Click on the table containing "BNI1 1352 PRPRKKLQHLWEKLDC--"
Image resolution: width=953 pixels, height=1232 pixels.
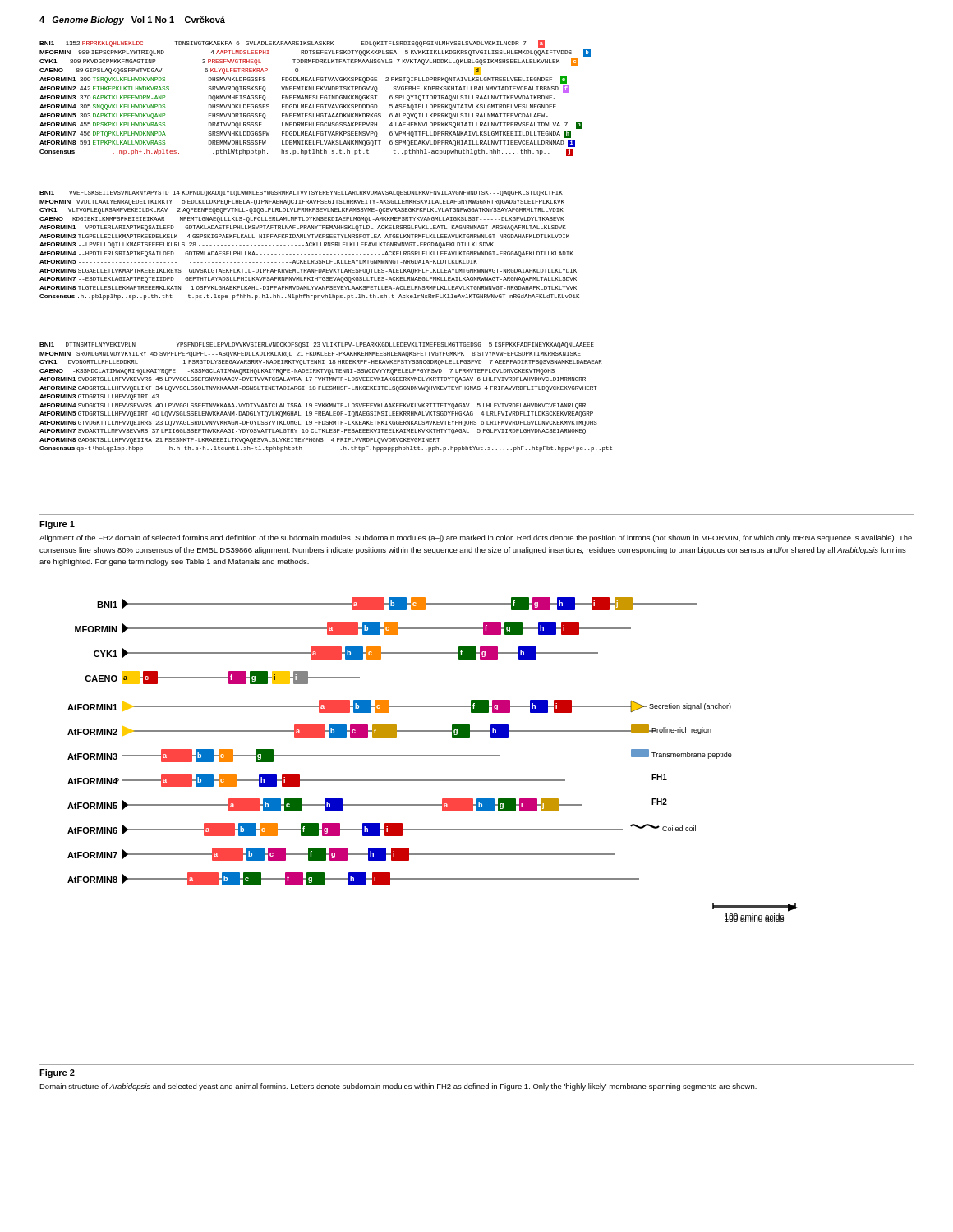[476, 98]
